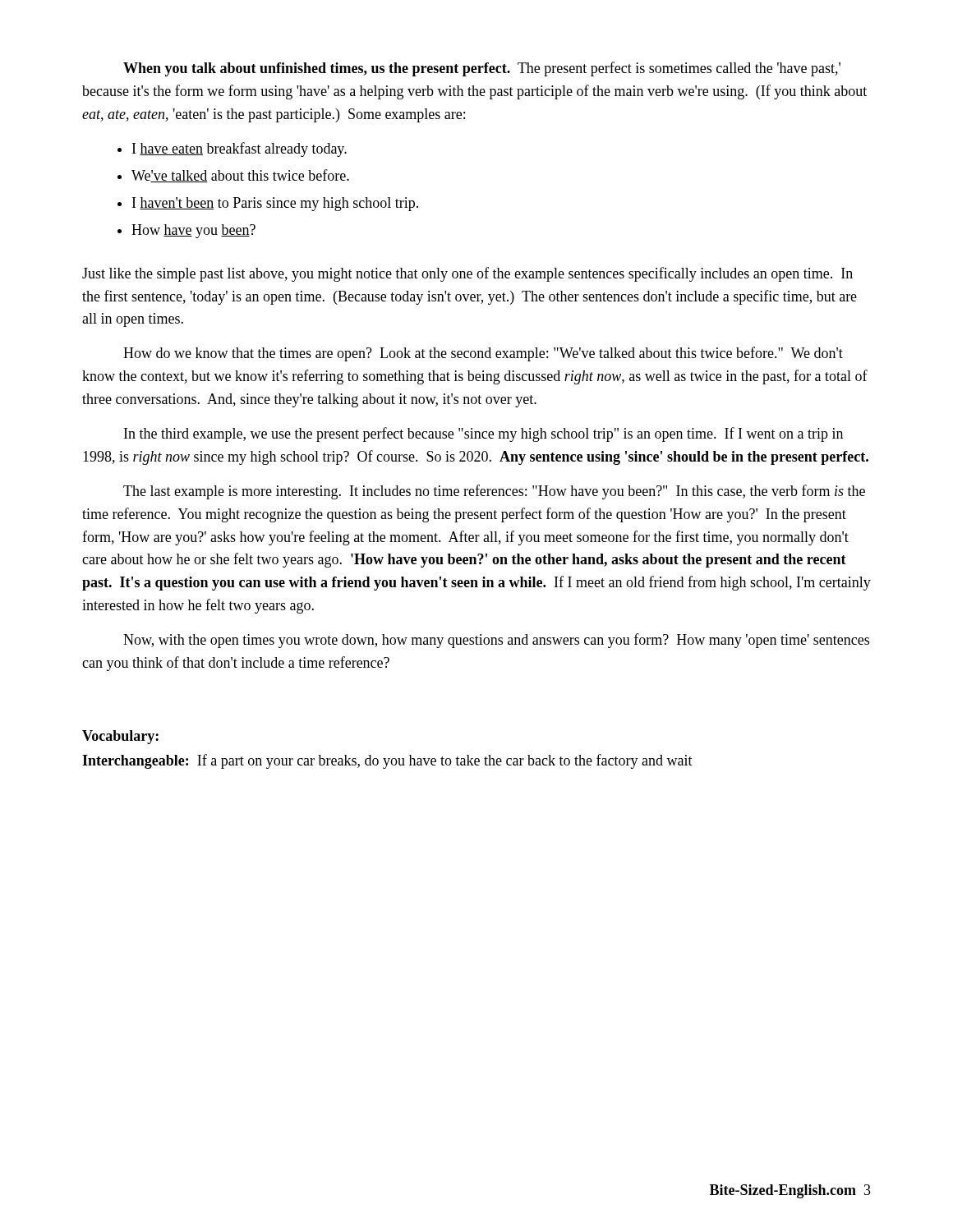Select the list item with the text "We've talked about this"
953x1232 pixels.
coord(241,175)
